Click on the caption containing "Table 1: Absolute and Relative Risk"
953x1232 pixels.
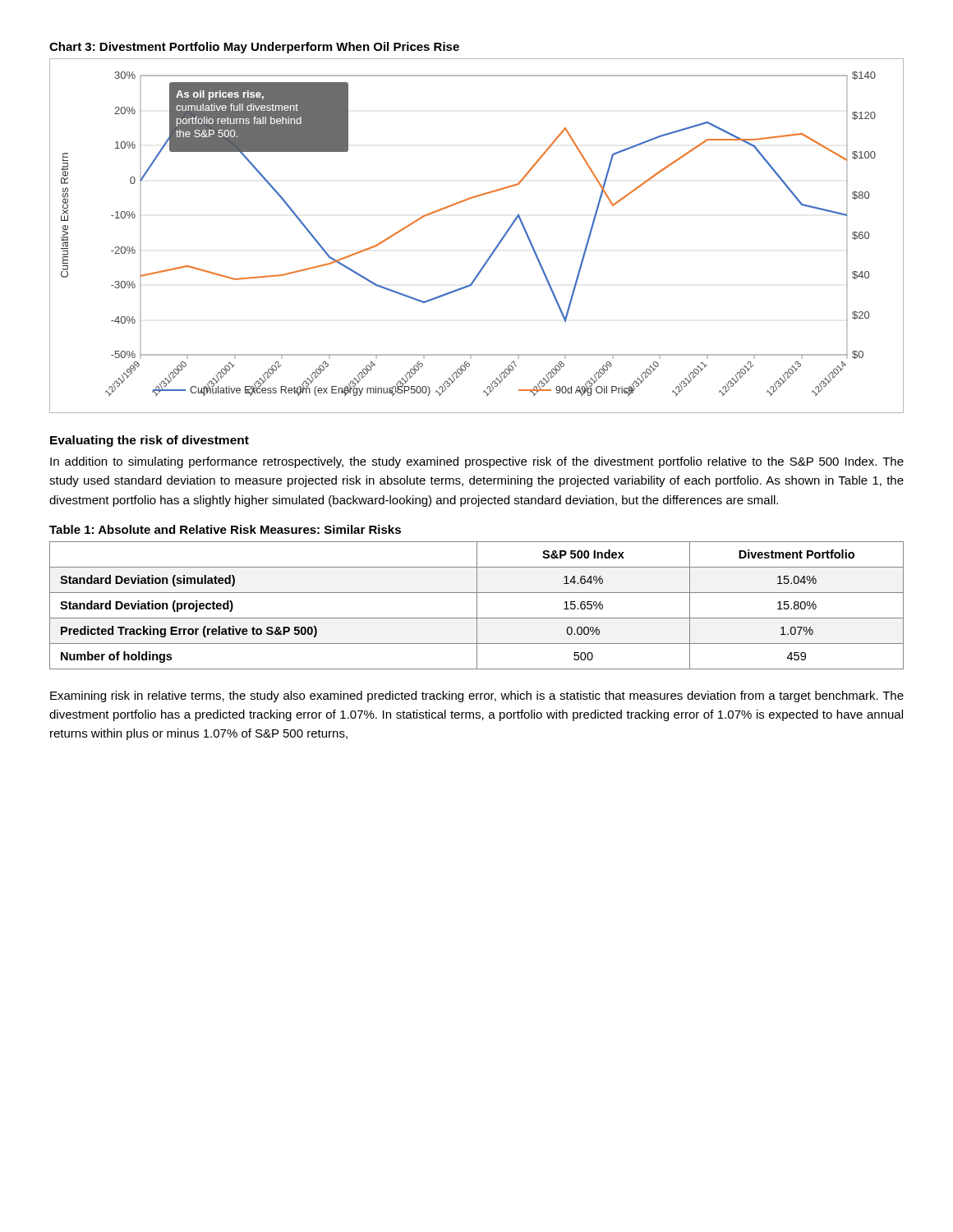[225, 529]
